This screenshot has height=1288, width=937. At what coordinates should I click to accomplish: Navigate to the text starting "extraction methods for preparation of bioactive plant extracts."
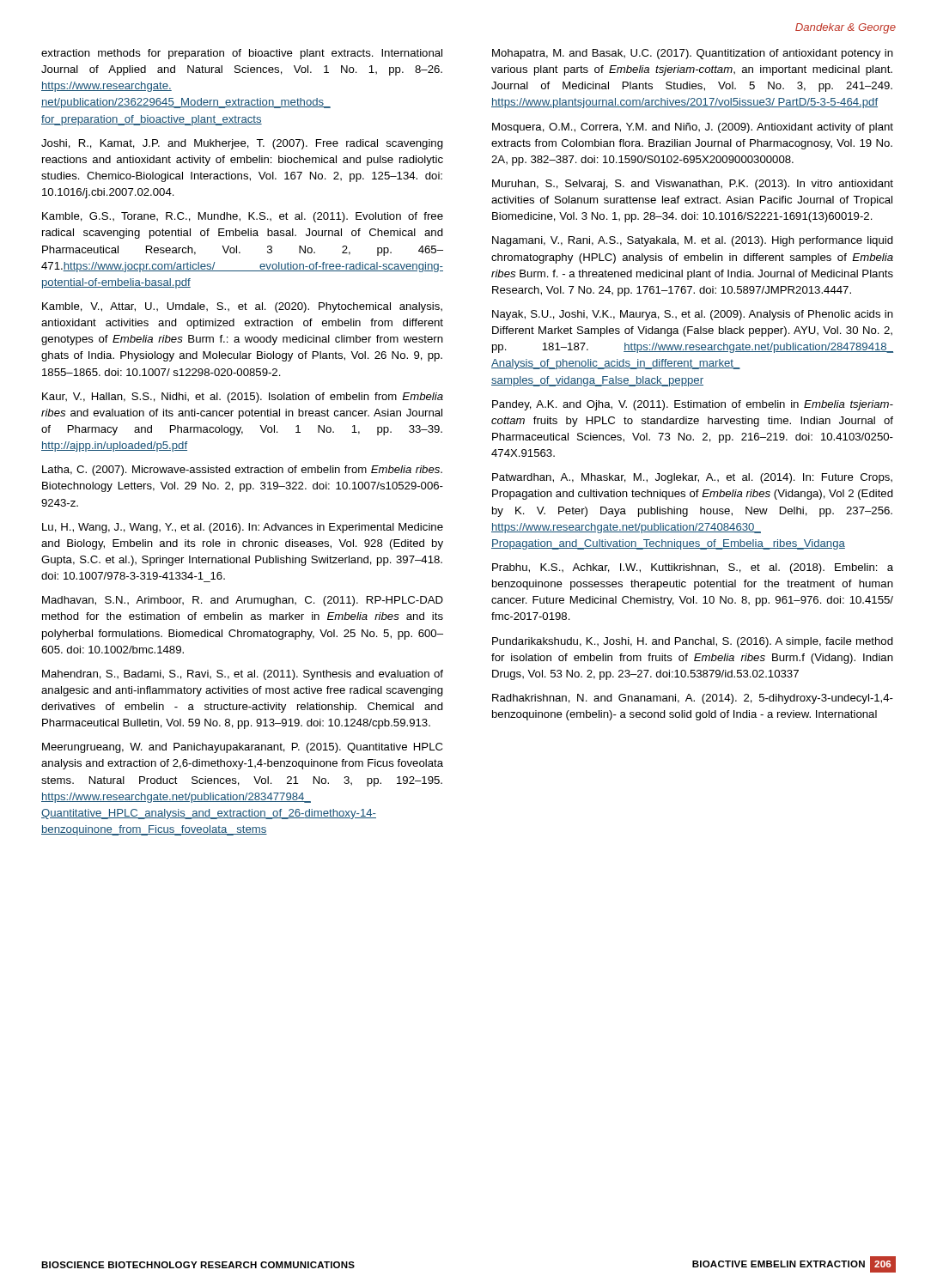tap(242, 54)
